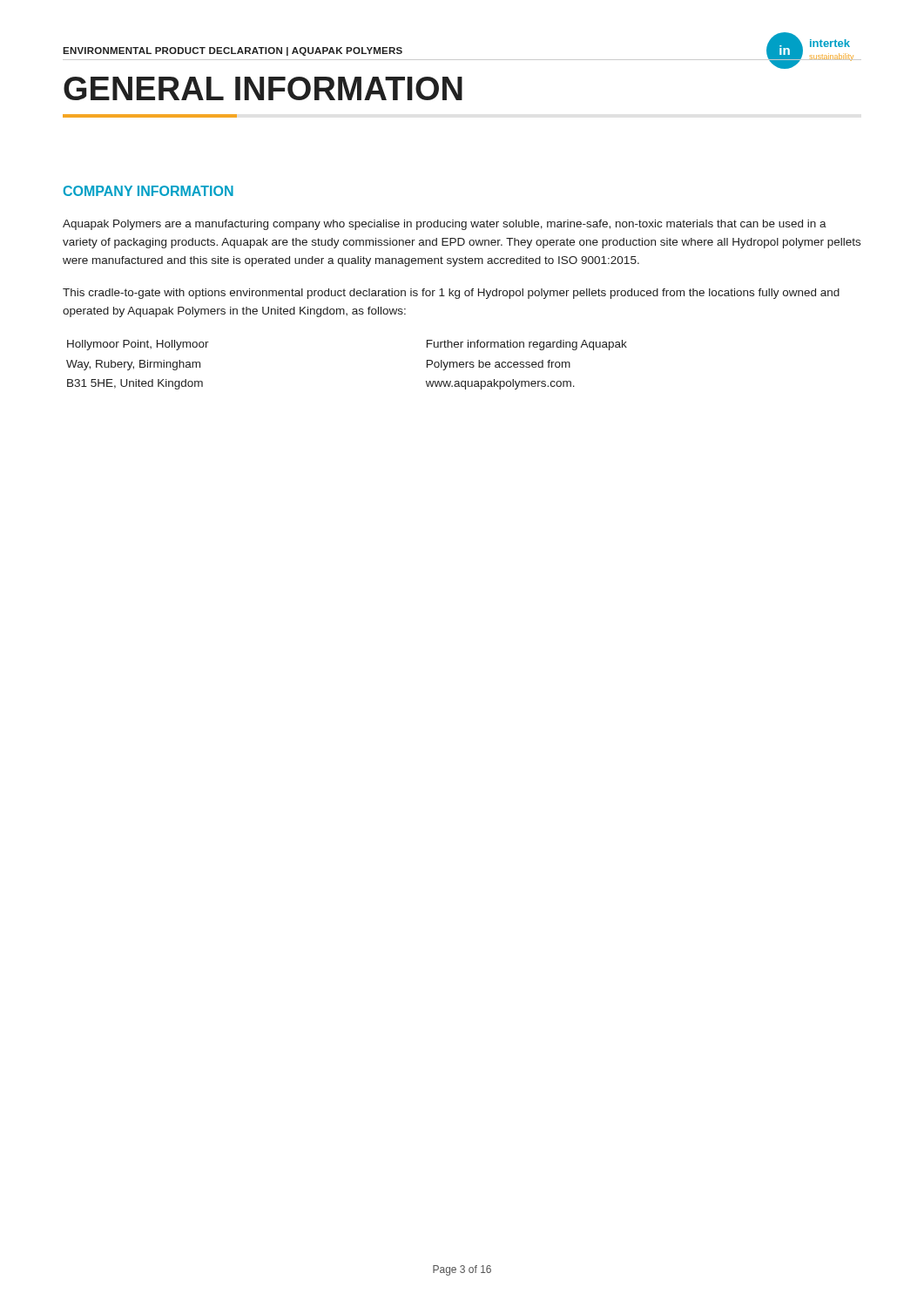Navigate to the element starting "This cradle-to-gate with options environmental product declaration is"
Screen dimensions: 1307x924
451,301
